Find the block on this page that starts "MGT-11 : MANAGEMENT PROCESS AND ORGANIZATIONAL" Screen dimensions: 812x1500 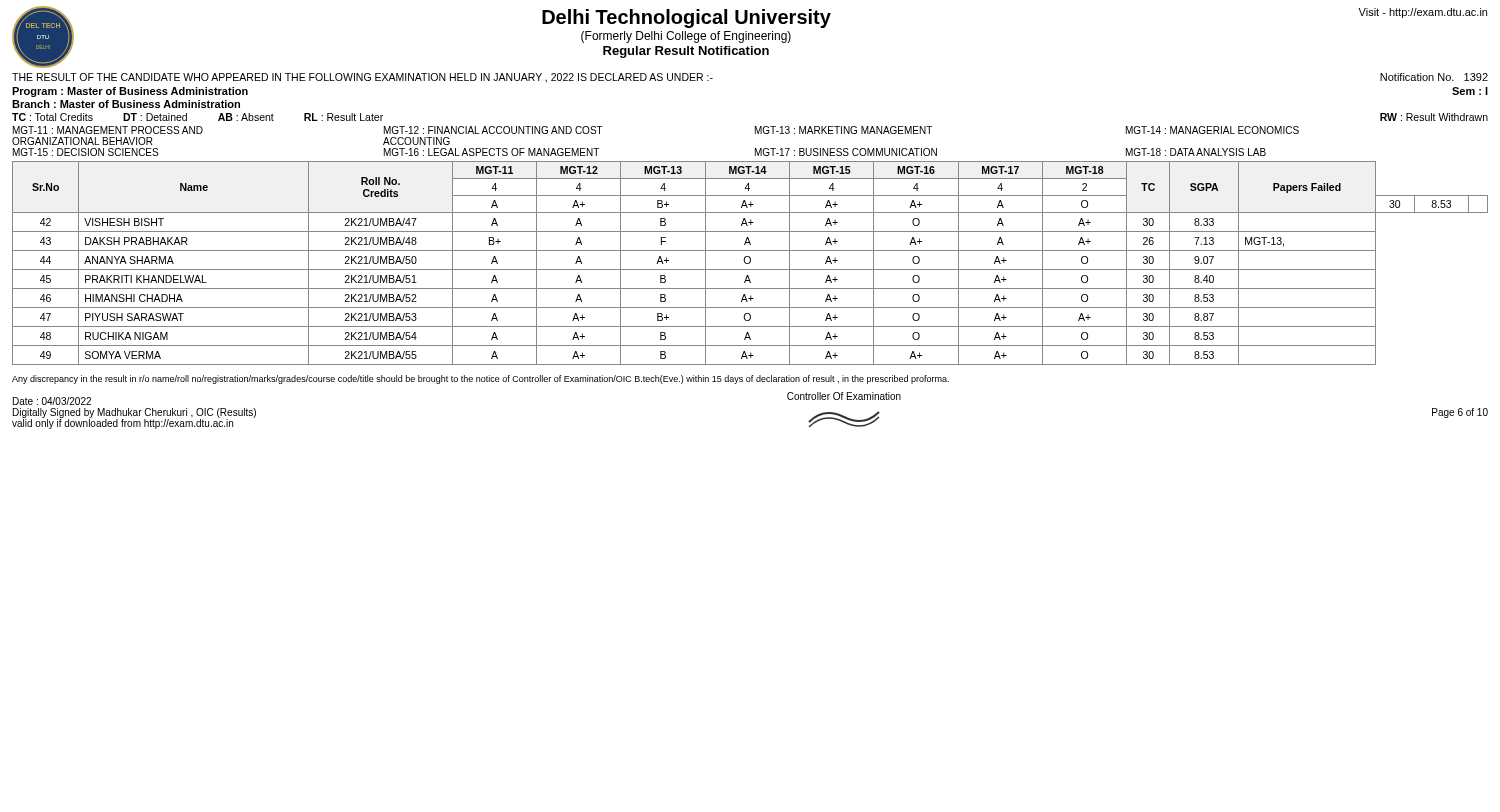coord(750,141)
